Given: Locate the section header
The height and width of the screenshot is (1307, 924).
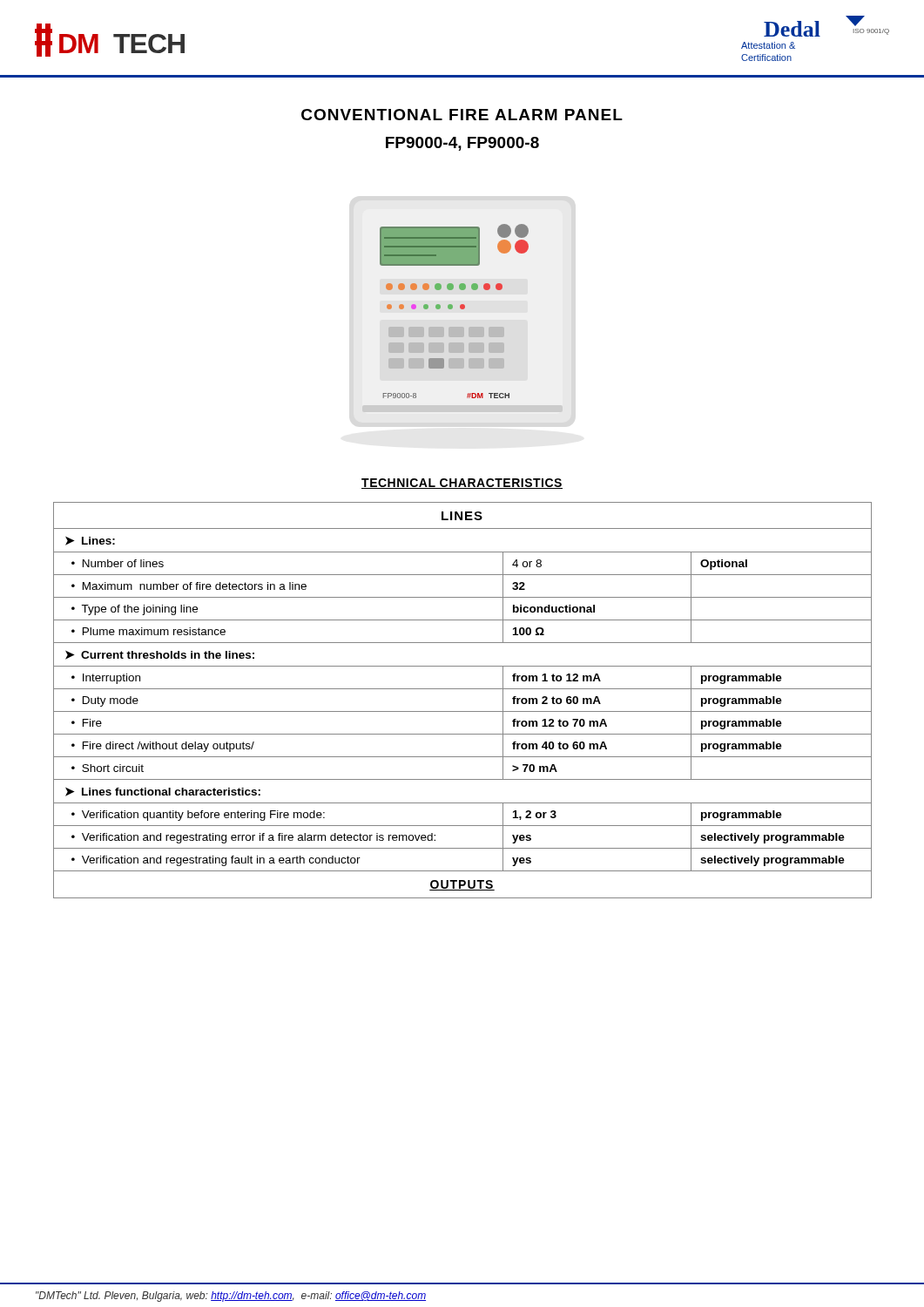Looking at the screenshot, I should (462, 483).
